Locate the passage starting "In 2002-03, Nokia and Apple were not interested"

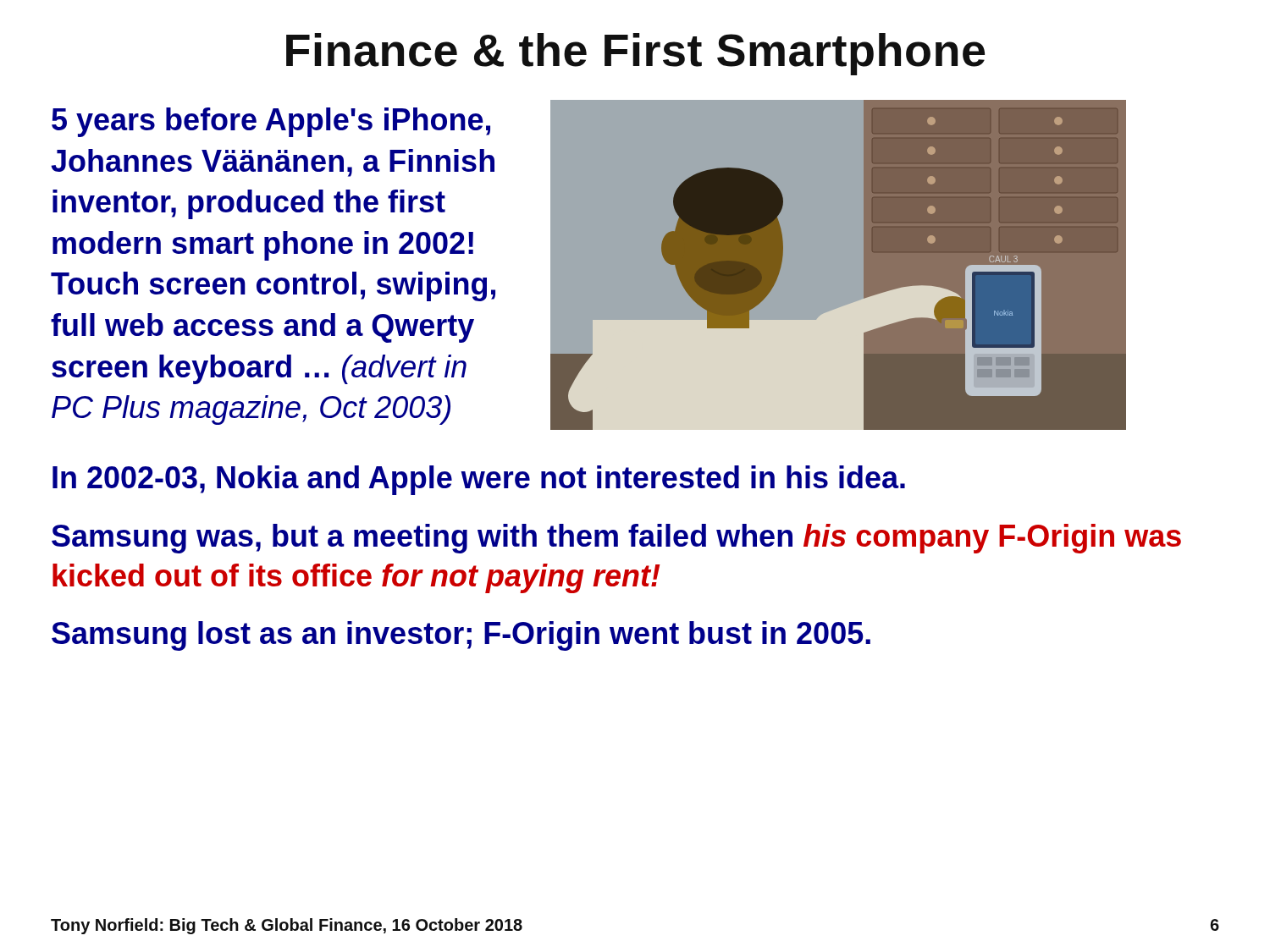(479, 478)
